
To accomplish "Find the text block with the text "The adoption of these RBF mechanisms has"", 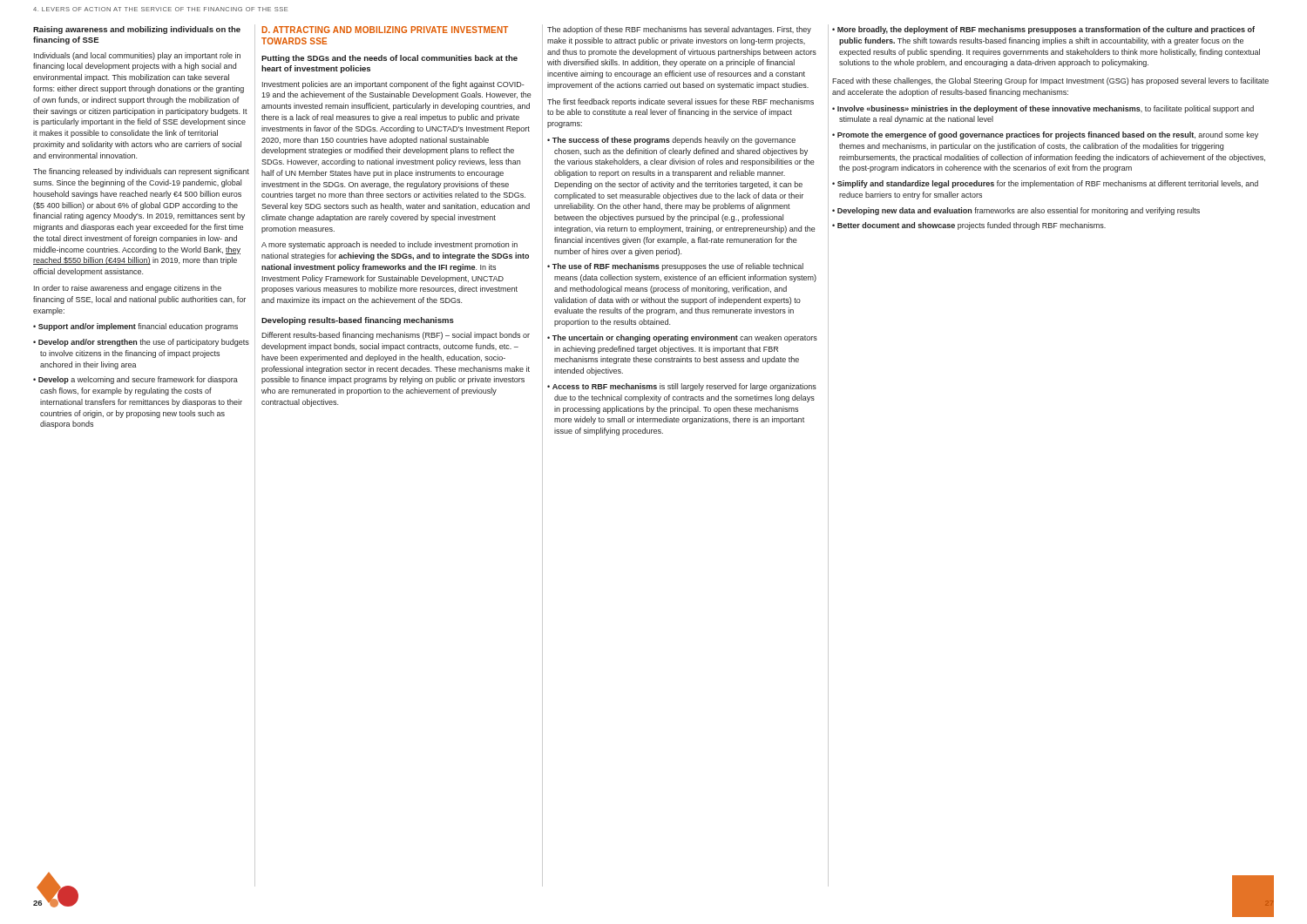I will [x=682, y=58].
